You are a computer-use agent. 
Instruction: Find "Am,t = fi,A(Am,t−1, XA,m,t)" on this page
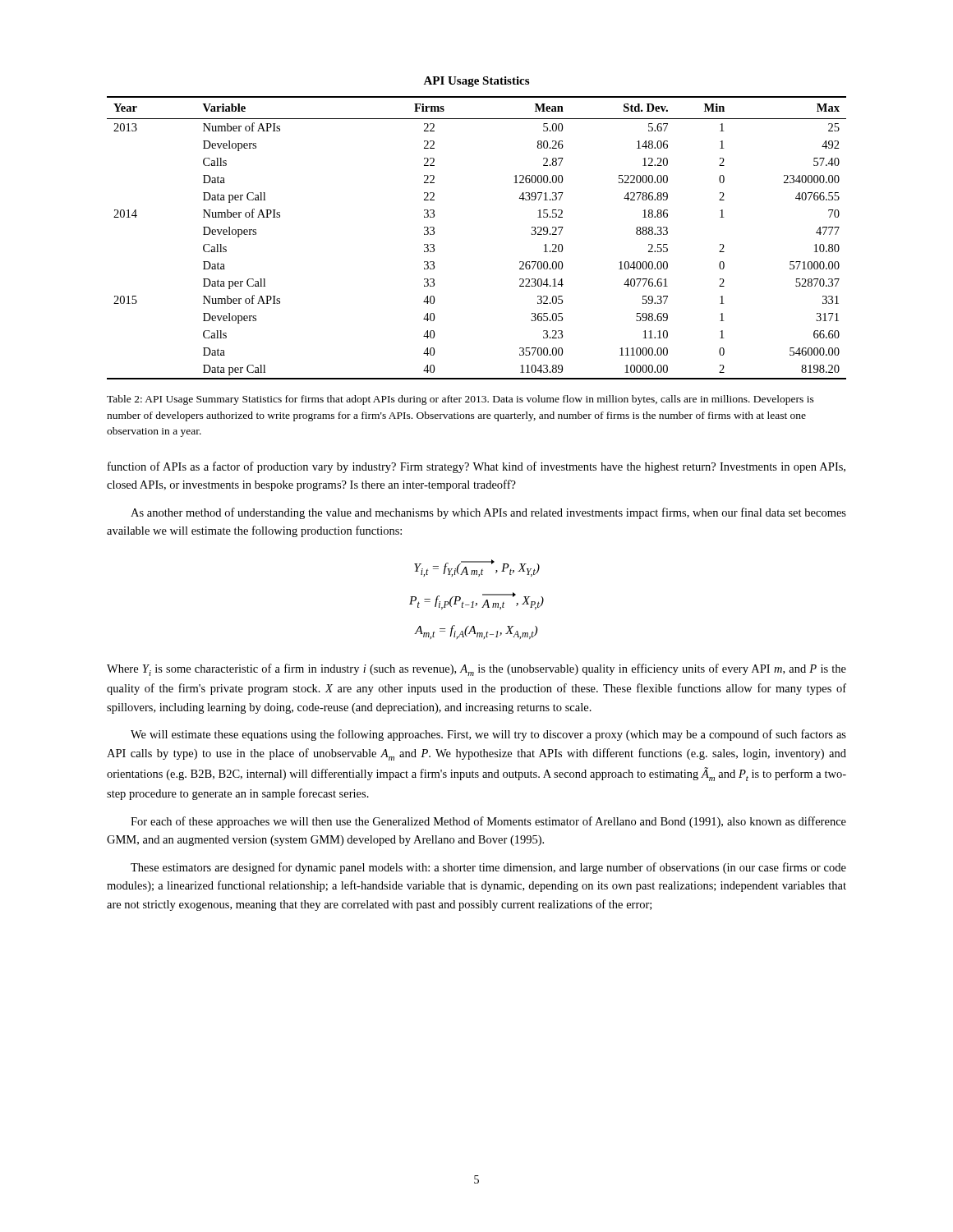pyautogui.click(x=476, y=631)
